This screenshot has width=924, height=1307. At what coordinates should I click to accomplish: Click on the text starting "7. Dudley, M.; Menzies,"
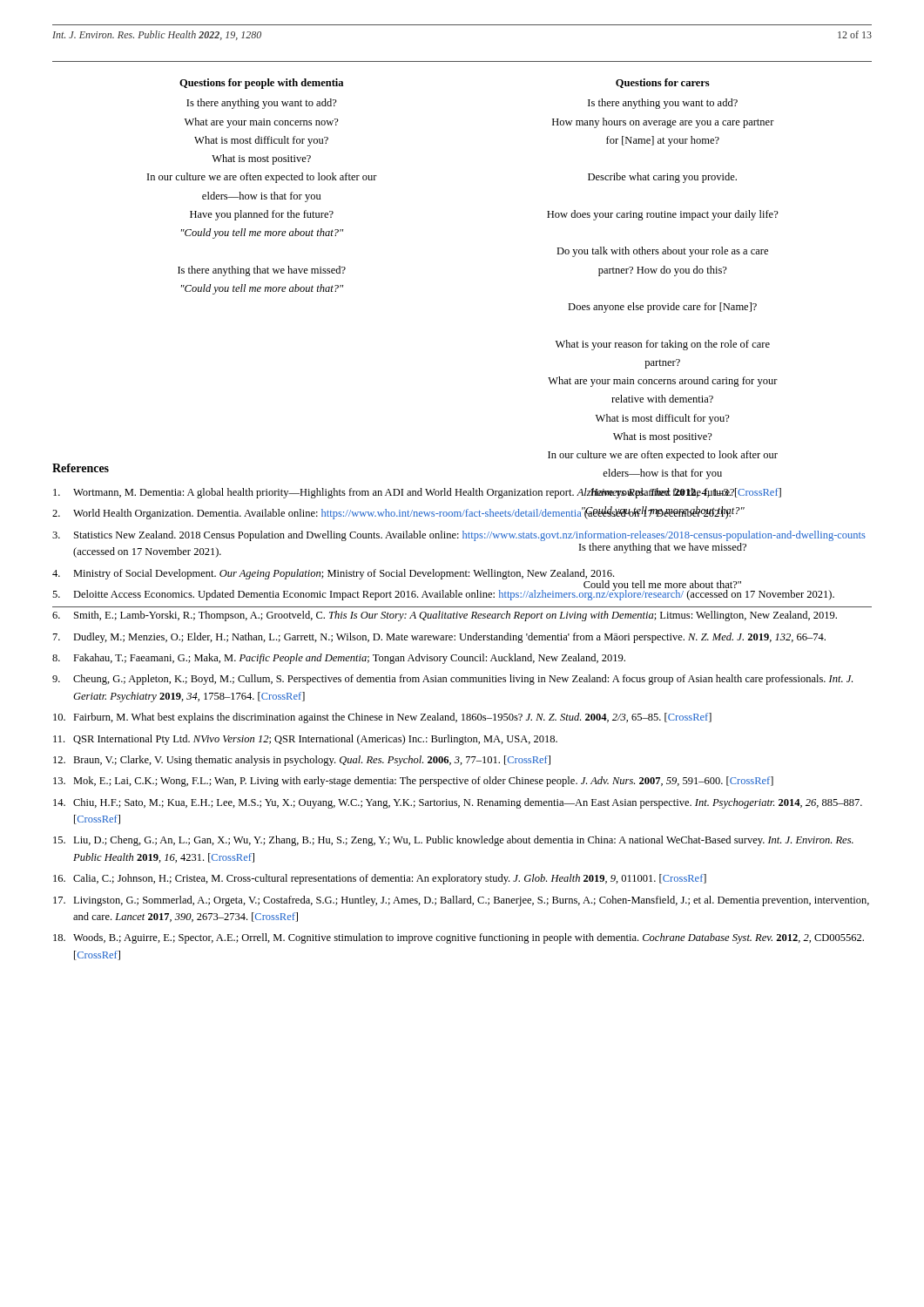pos(462,637)
